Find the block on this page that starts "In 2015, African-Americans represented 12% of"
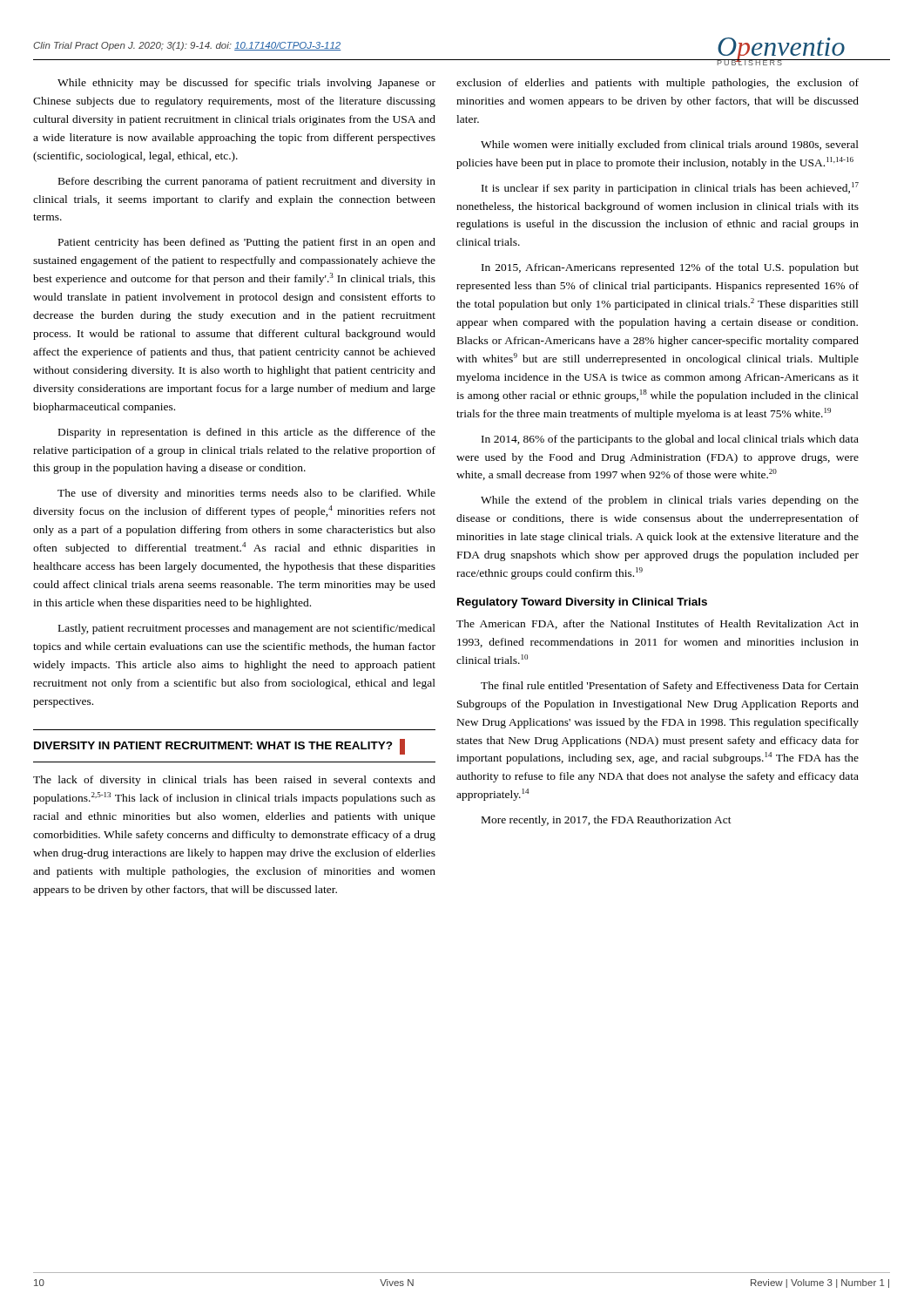 658,340
